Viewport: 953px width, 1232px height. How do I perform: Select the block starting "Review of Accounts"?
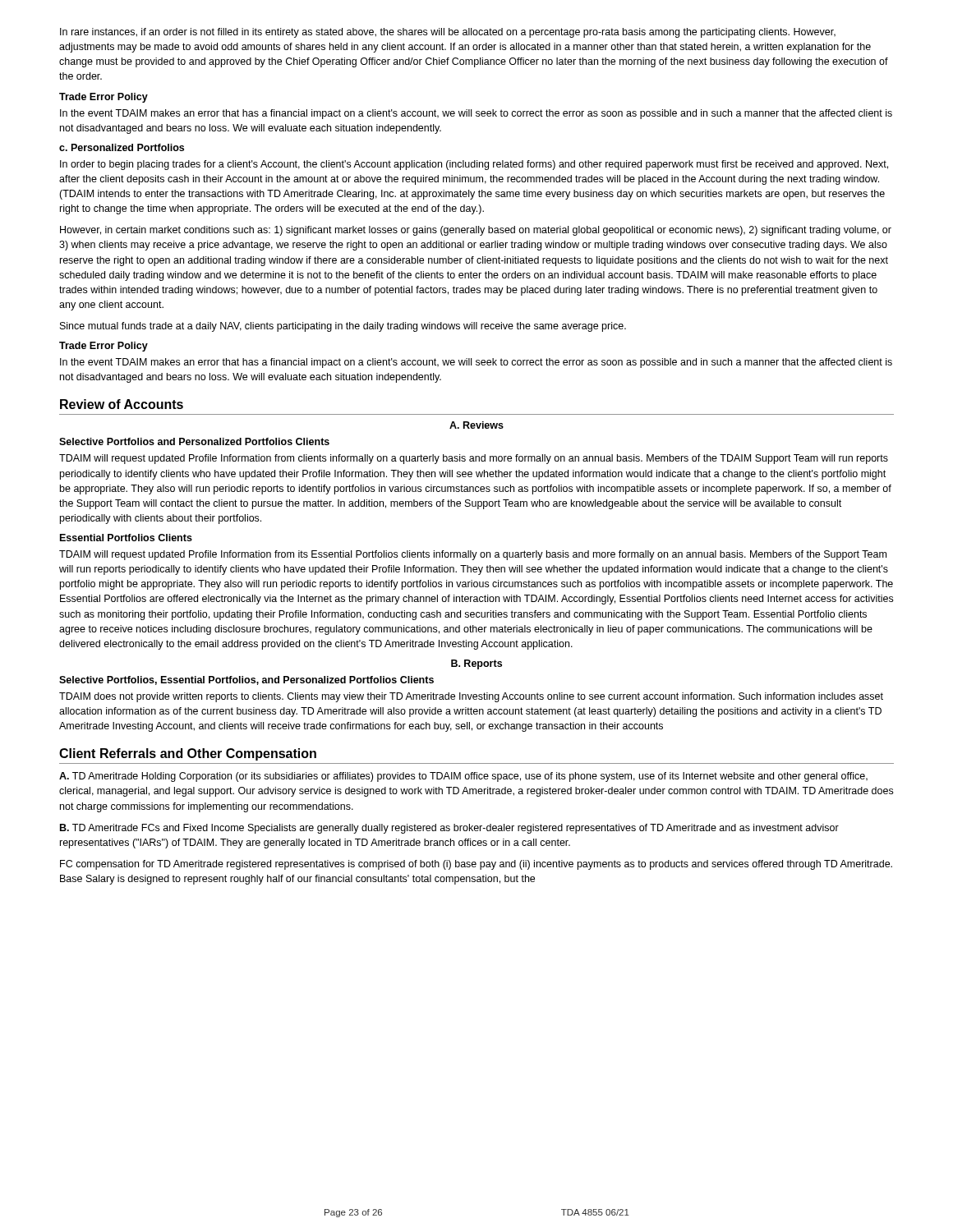click(121, 405)
